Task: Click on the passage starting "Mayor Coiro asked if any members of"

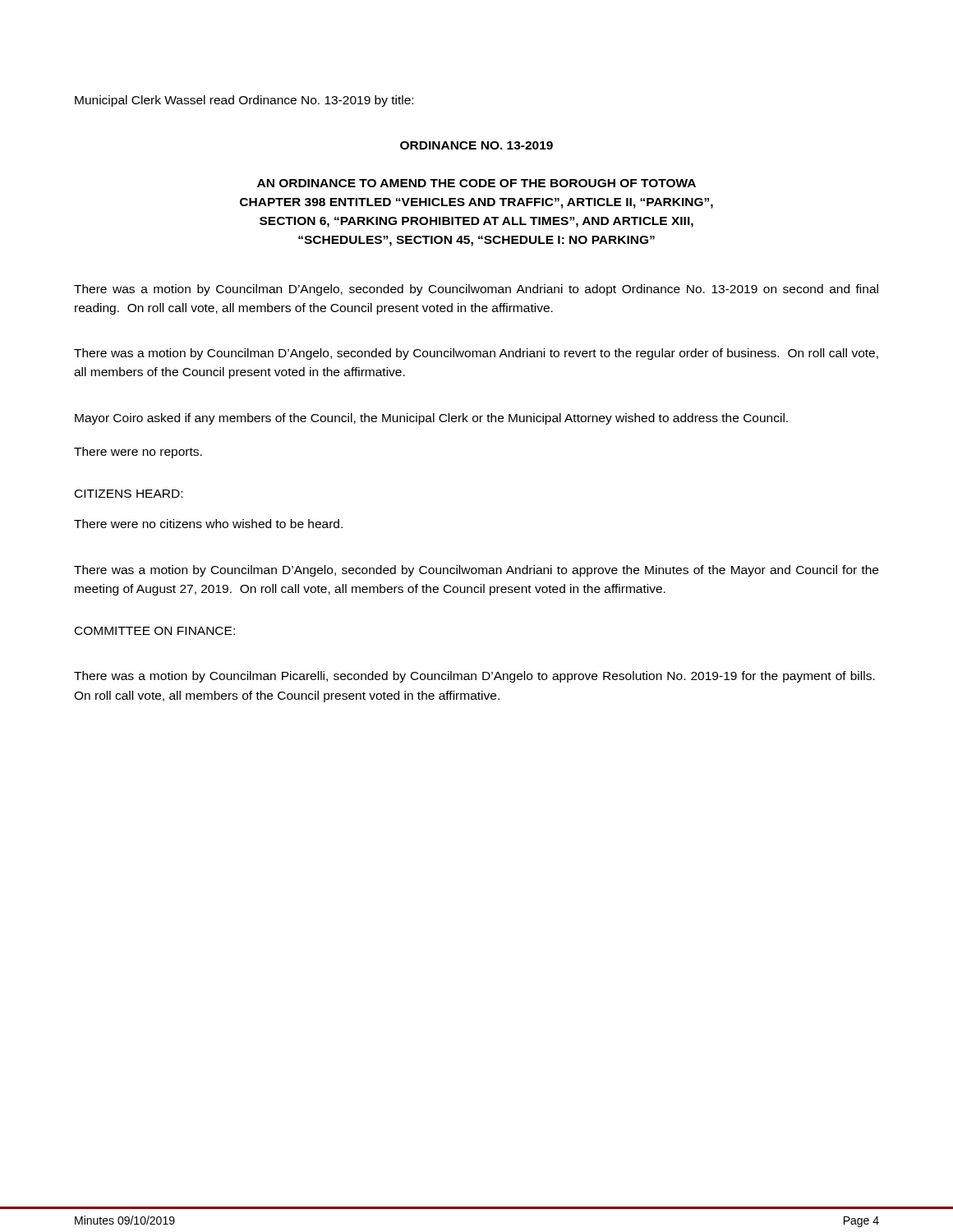Action: (x=476, y=417)
